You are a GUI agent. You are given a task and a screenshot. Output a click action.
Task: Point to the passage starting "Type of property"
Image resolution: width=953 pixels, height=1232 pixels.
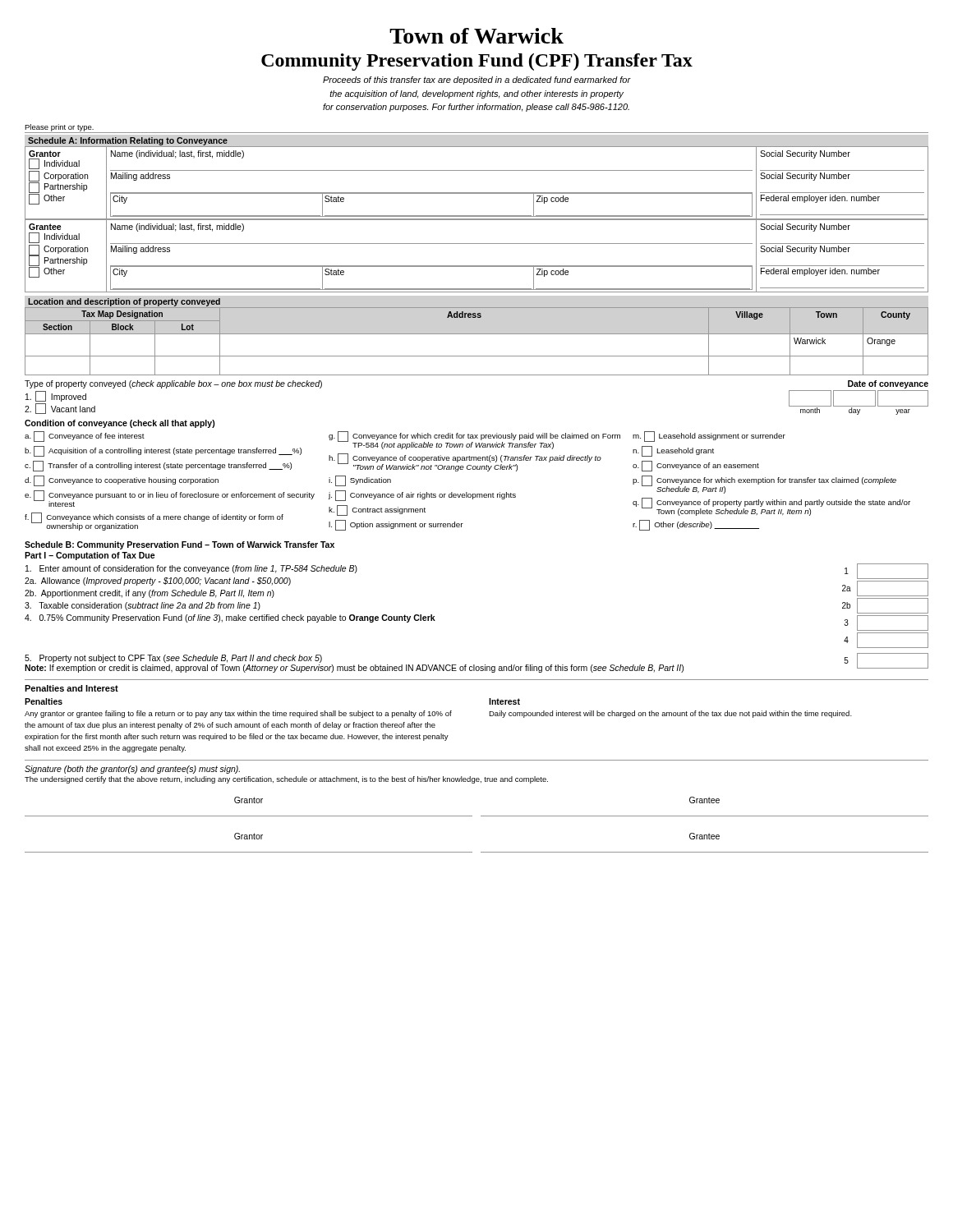coord(174,384)
